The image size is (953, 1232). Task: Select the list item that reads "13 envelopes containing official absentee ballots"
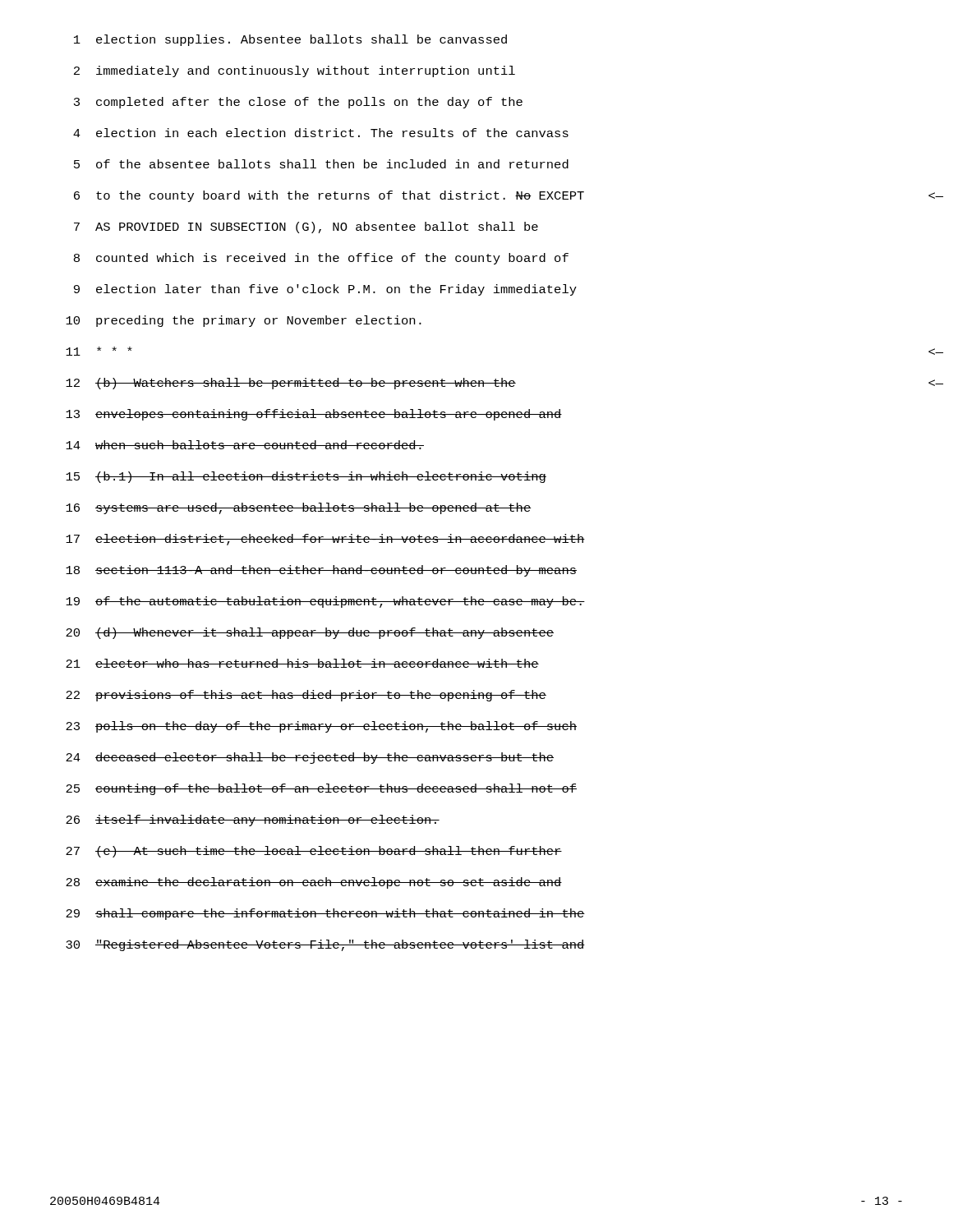click(476, 415)
